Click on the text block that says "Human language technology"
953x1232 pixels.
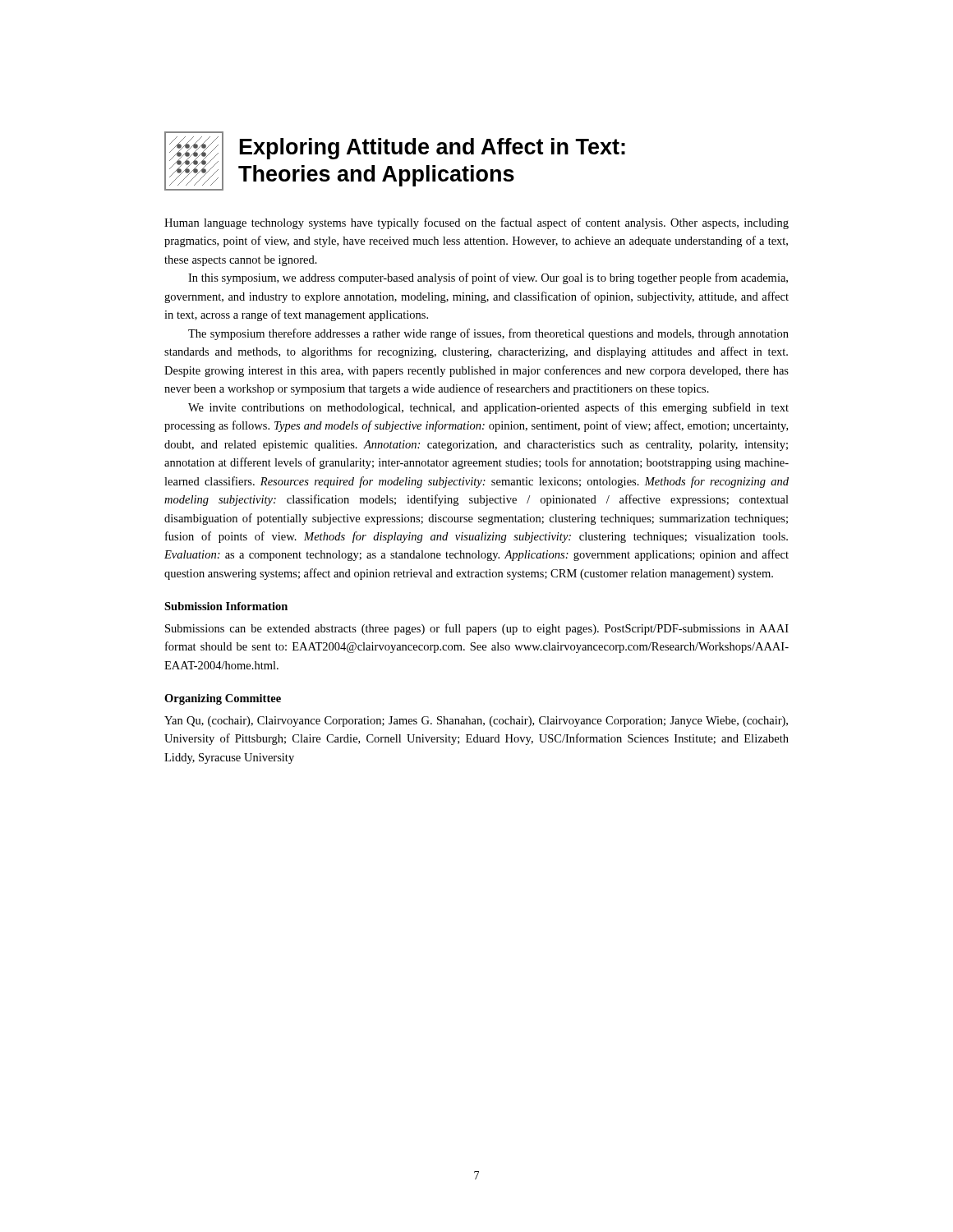pos(476,241)
